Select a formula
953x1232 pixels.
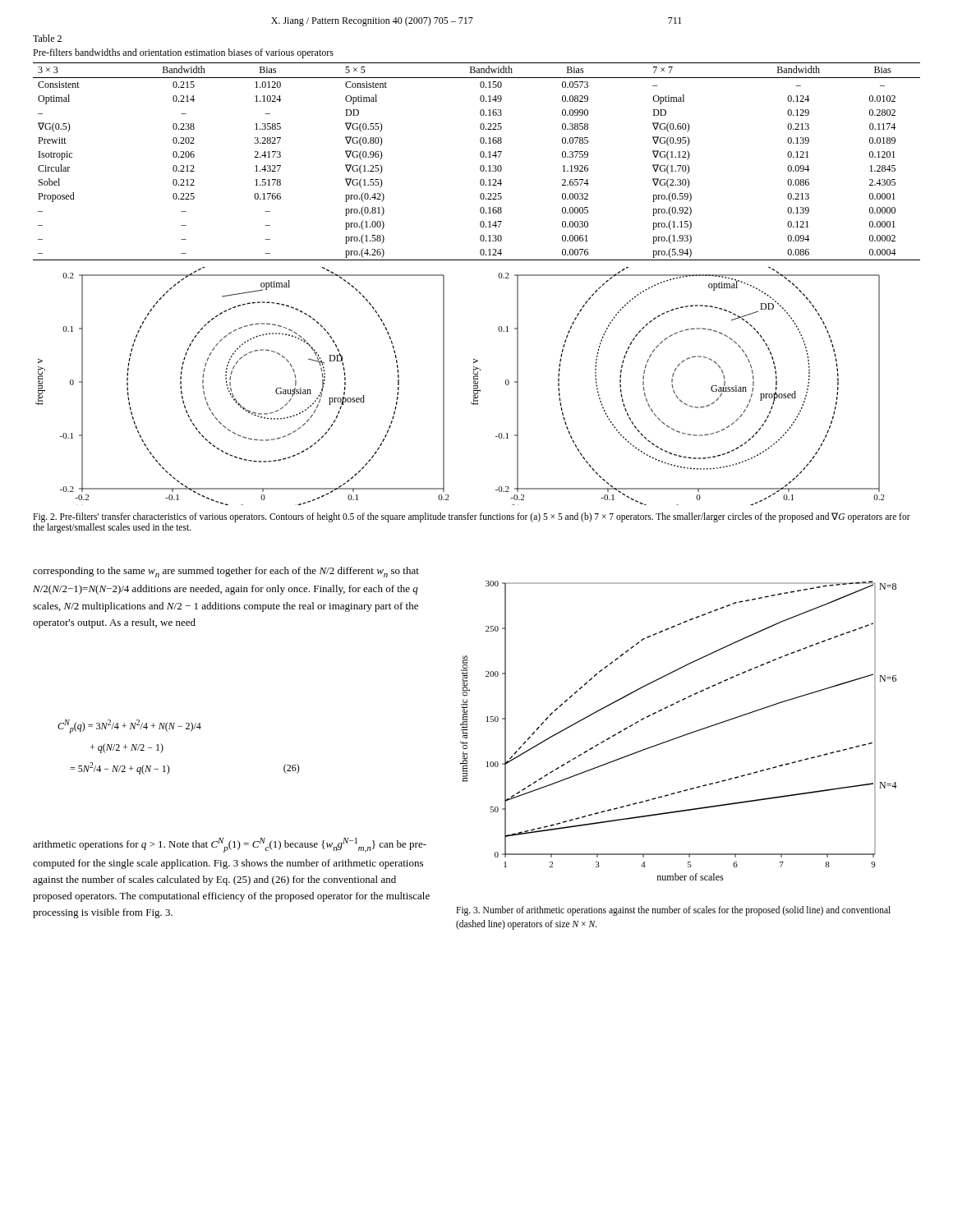pos(179,747)
